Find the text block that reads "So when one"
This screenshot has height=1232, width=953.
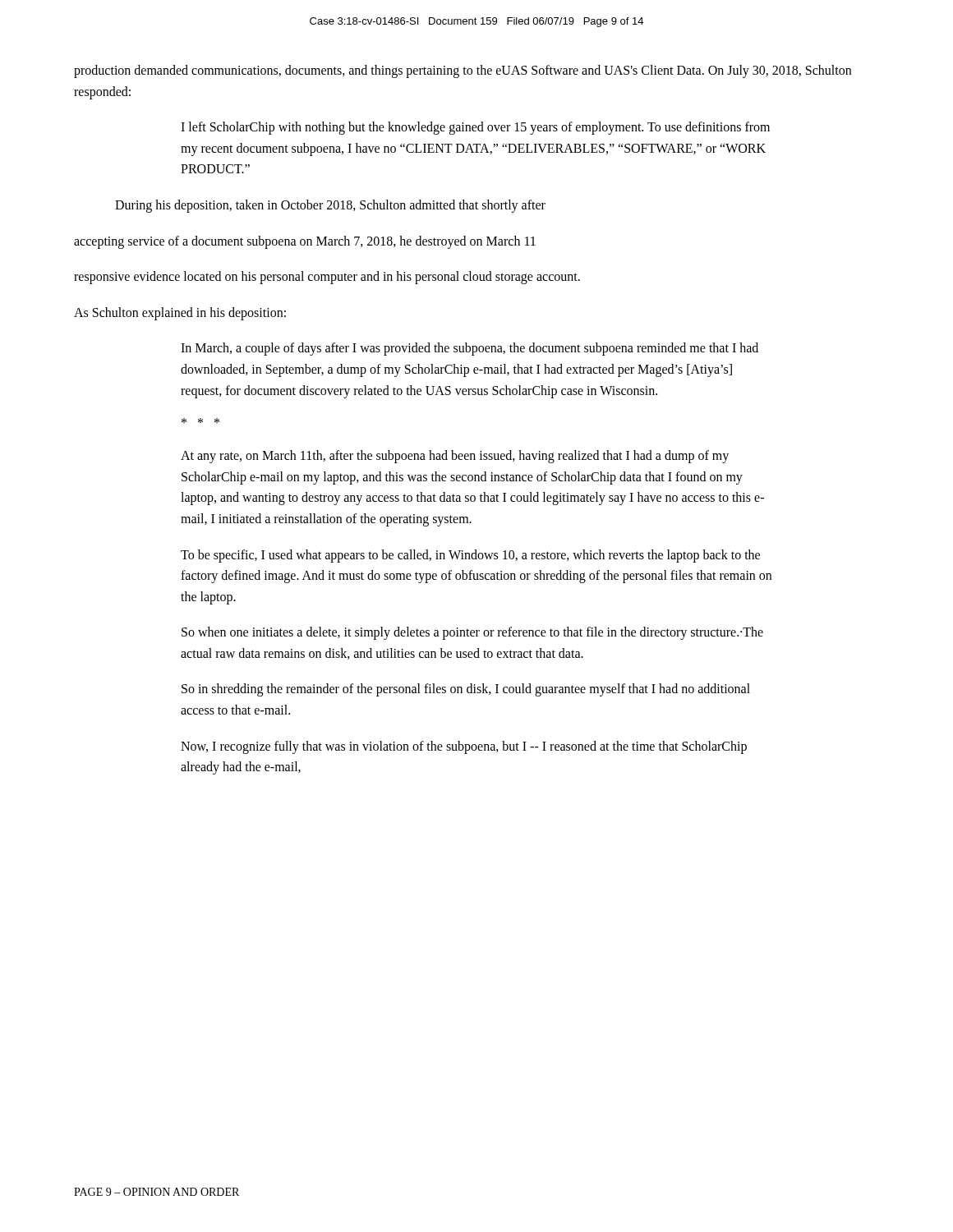point(472,643)
